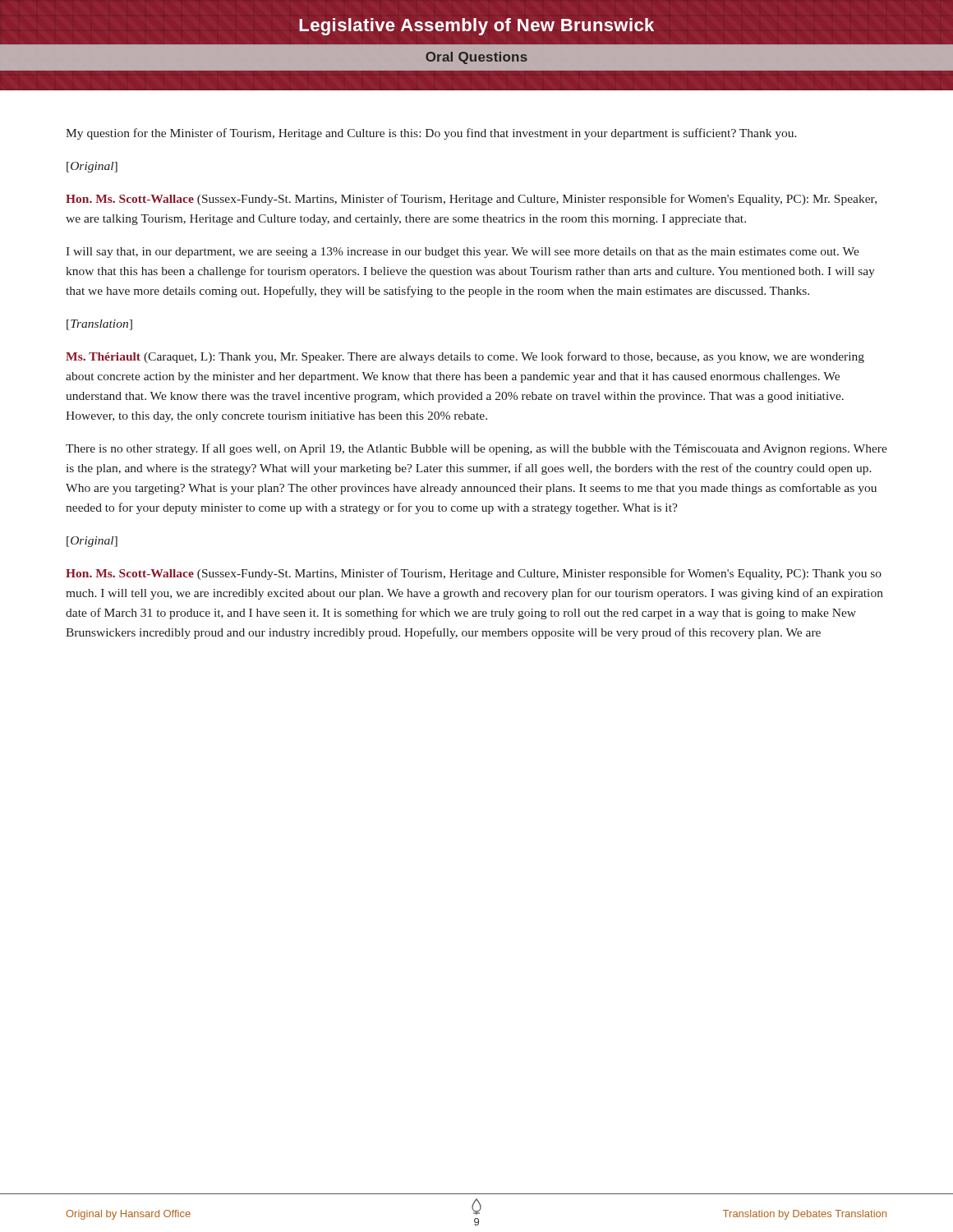Click on the text starting "Ms. Thériault (Caraquet,"
The image size is (953, 1232).
(465, 386)
